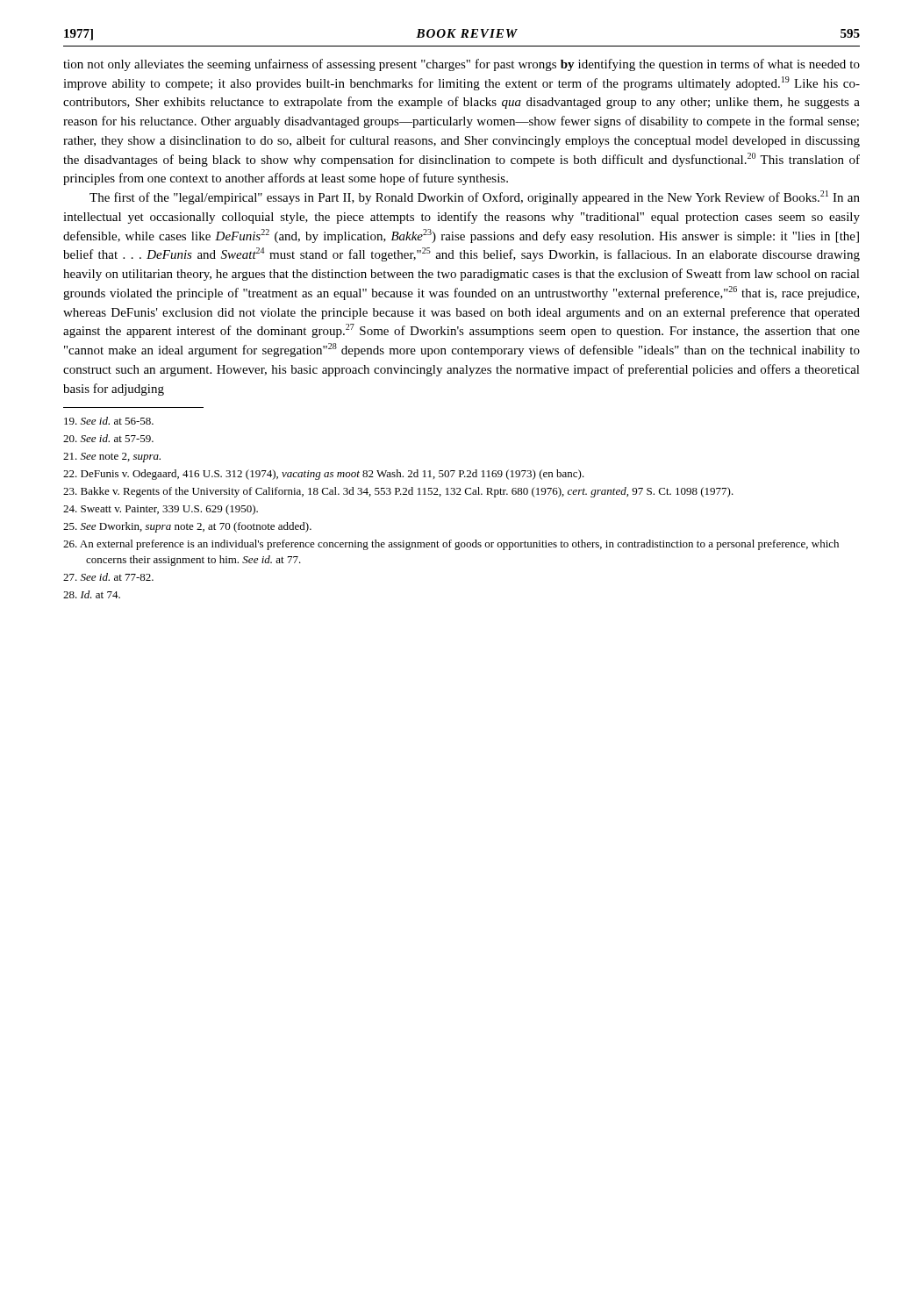923x1316 pixels.
Task: Locate the footnote with the text "An external preference"
Action: coord(462,552)
